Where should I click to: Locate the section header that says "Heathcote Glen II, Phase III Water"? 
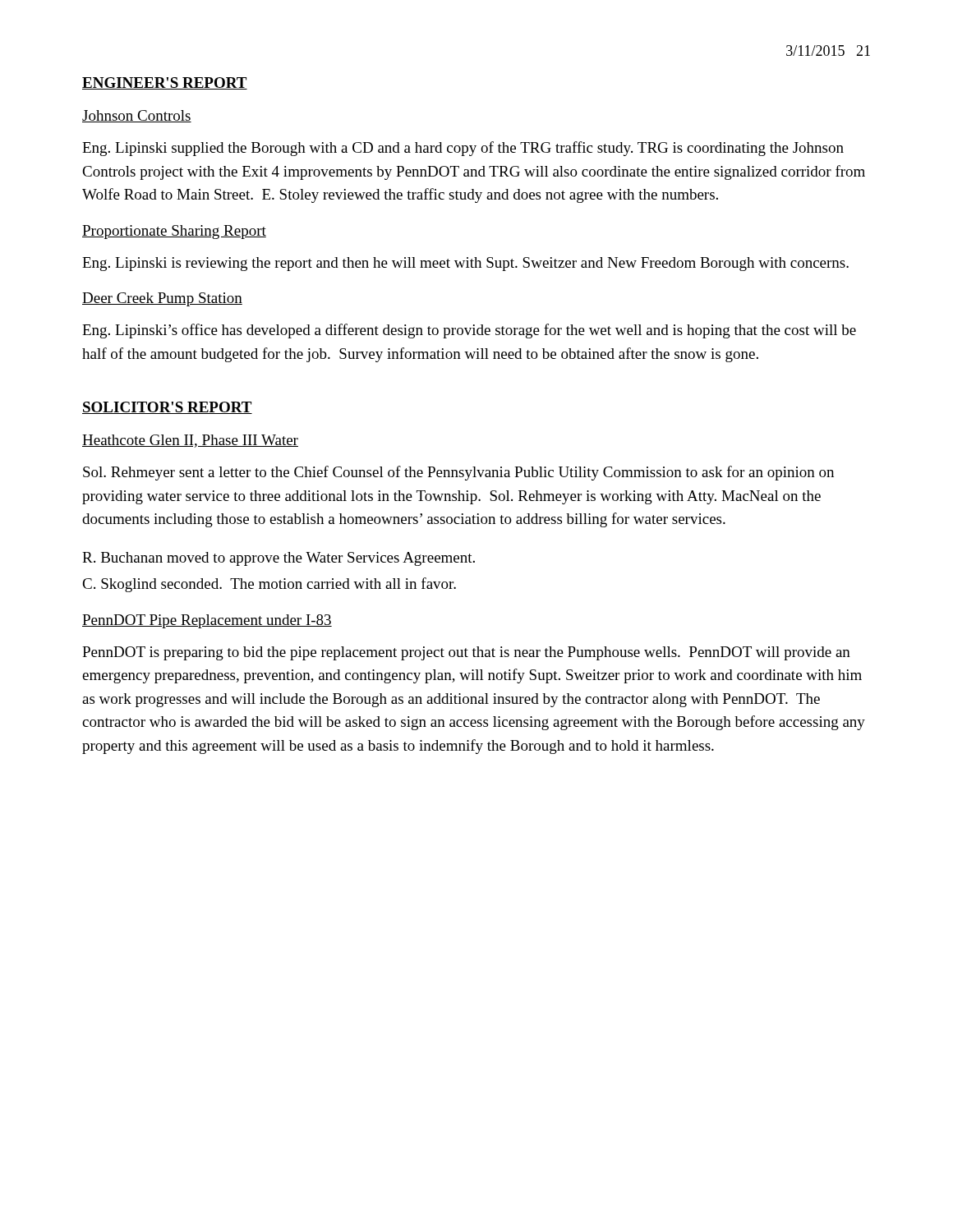(190, 440)
